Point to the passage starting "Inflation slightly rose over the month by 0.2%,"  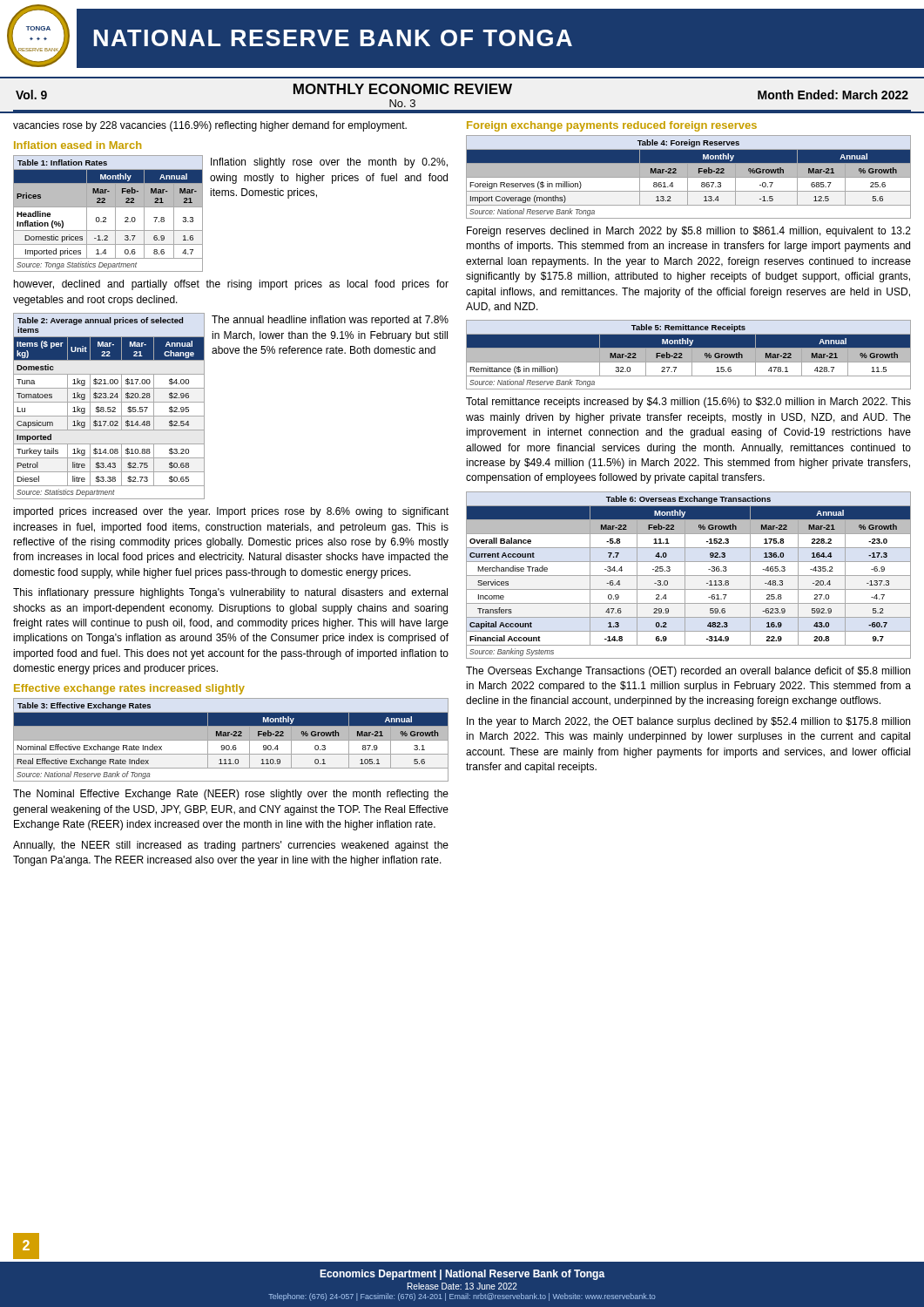tap(329, 178)
